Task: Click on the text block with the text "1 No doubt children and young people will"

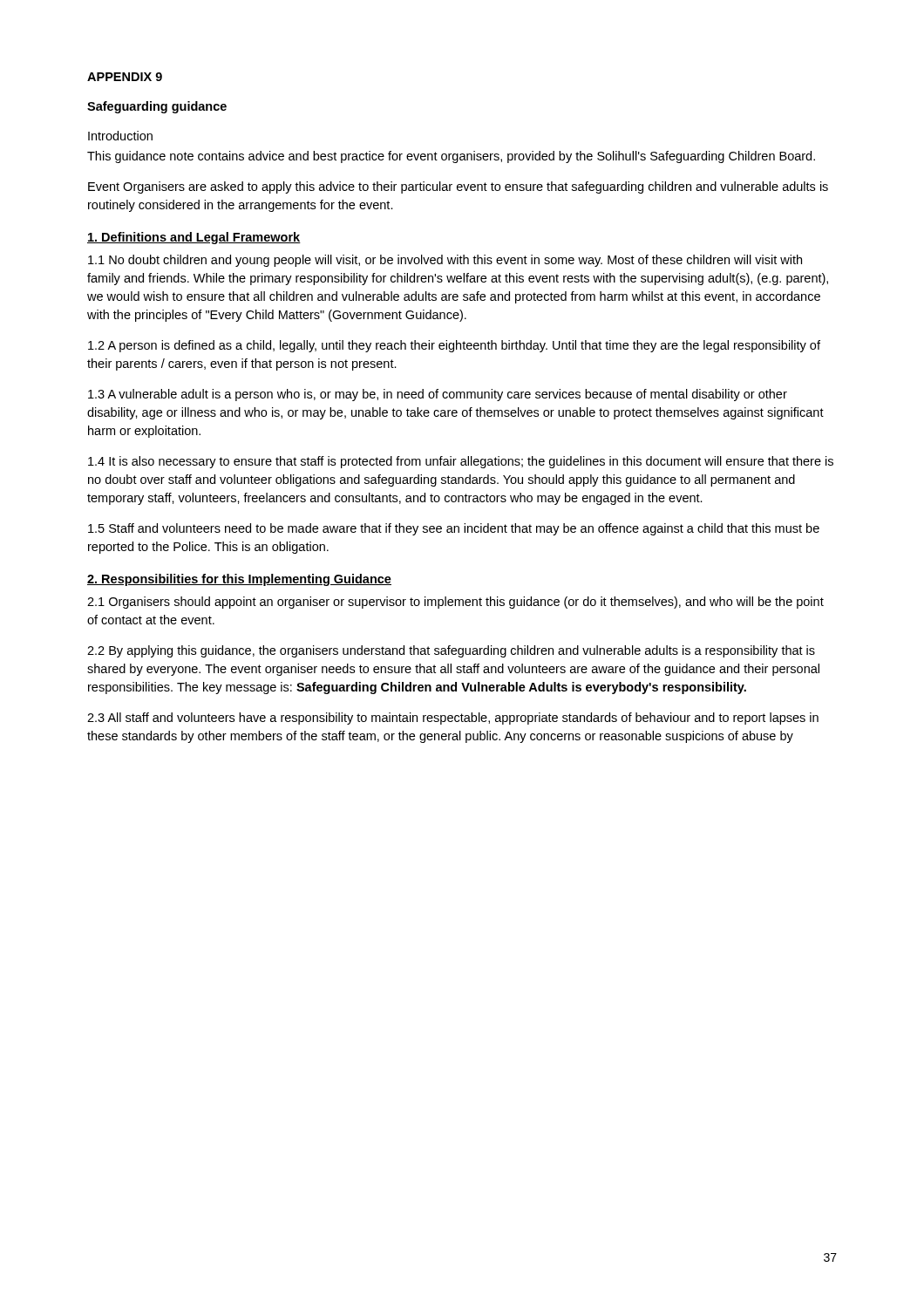Action: coord(458,287)
